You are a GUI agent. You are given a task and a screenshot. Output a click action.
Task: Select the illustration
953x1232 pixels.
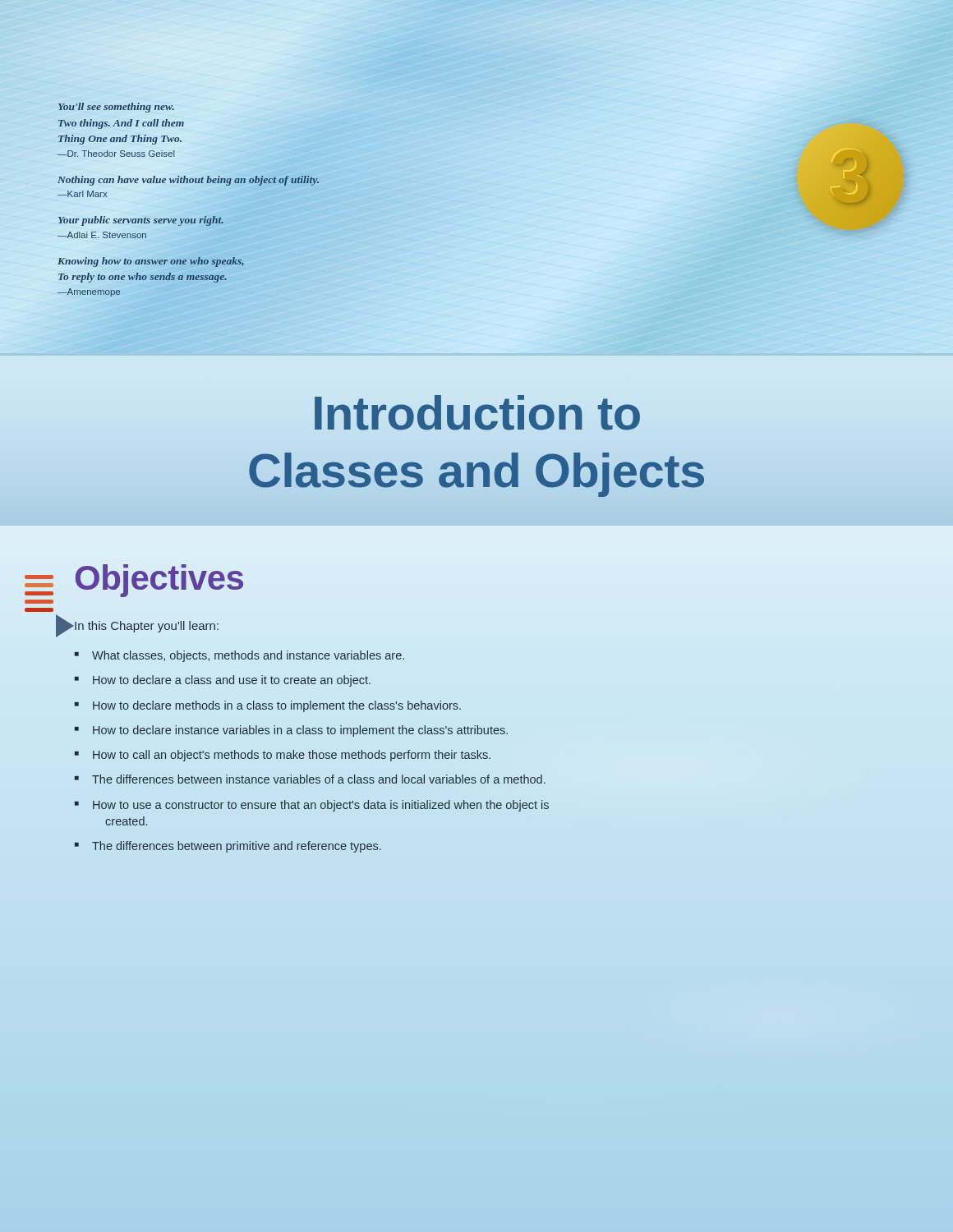(x=476, y=177)
